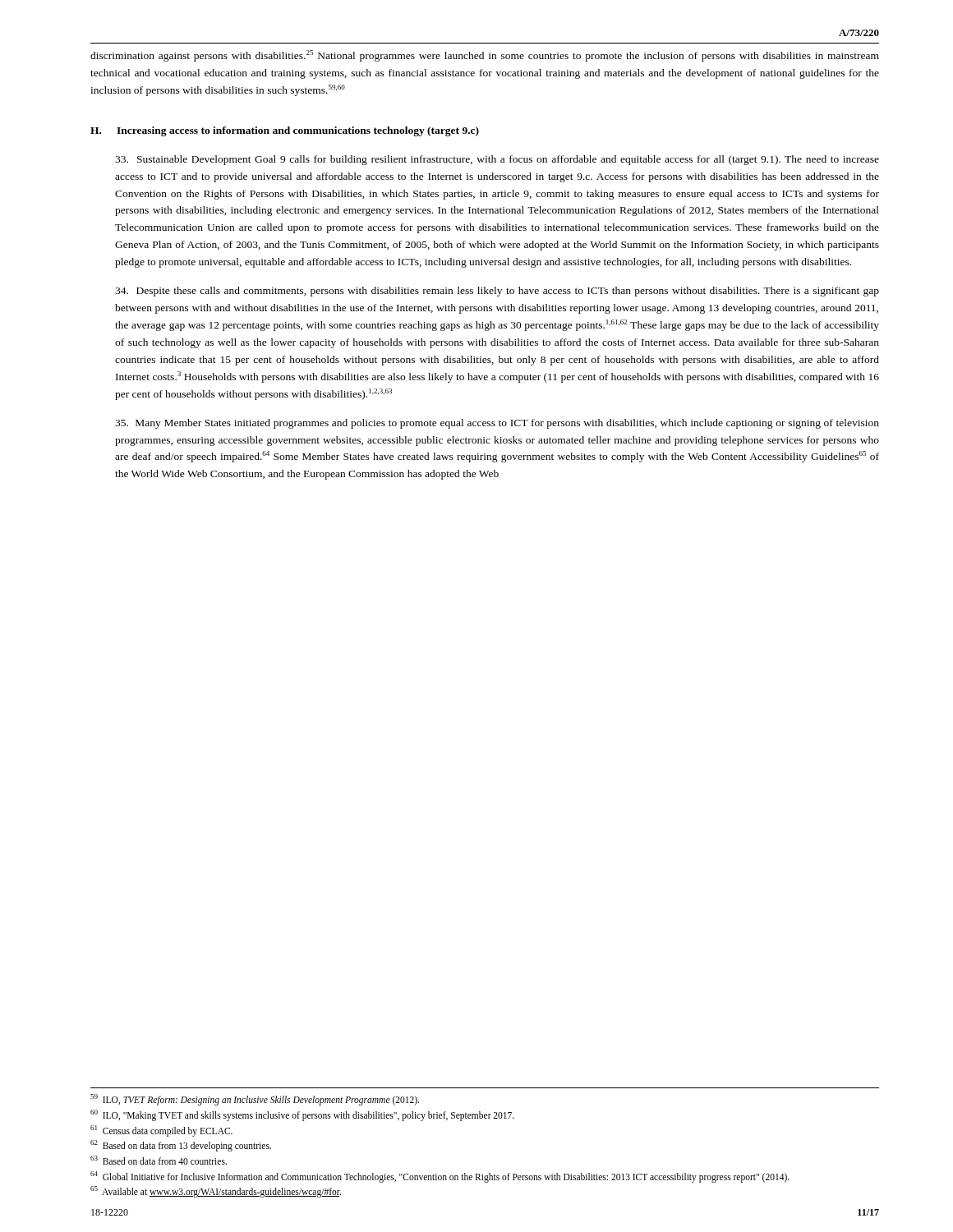
Task: Locate the region starting "61 Census data"
Action: [162, 1130]
